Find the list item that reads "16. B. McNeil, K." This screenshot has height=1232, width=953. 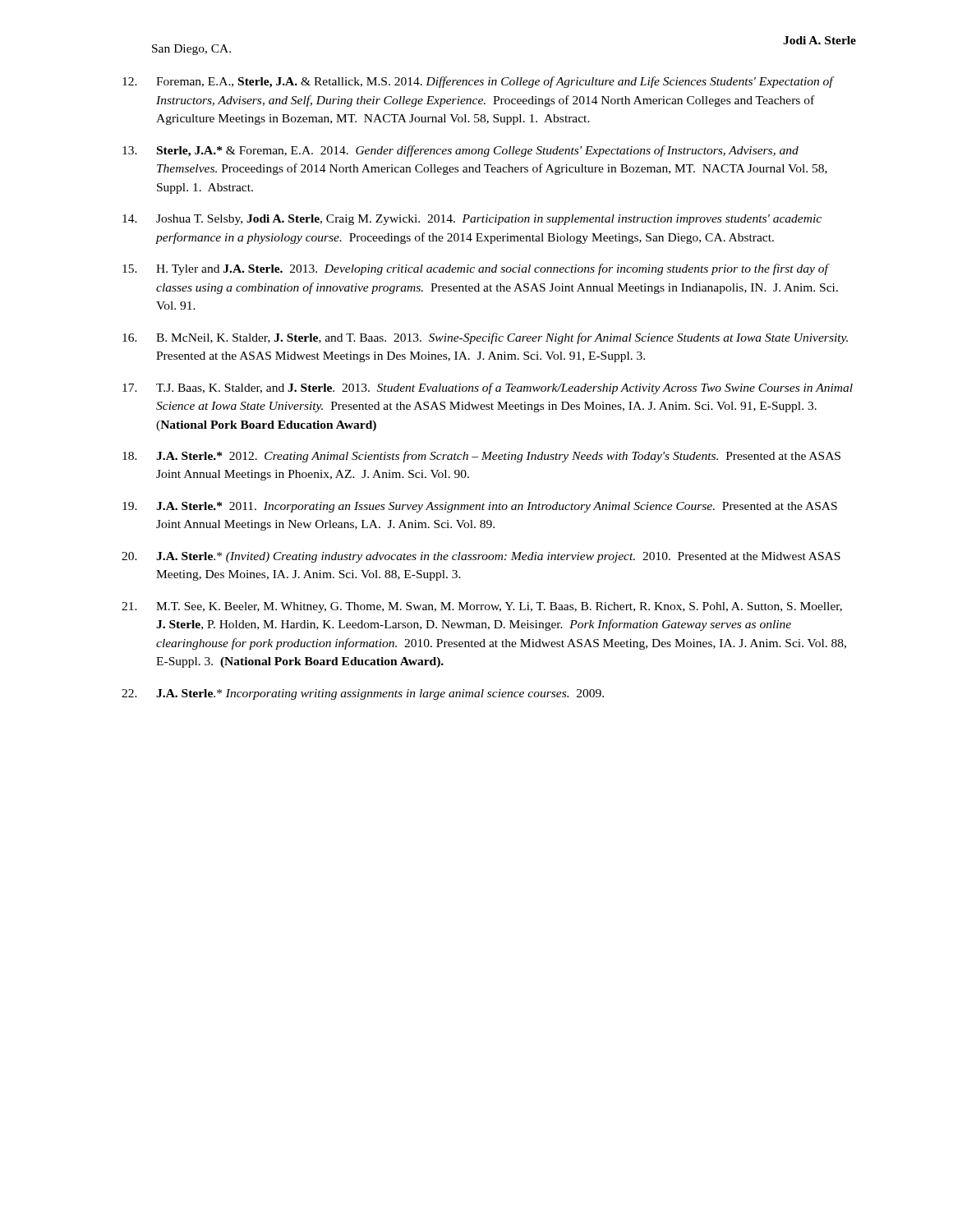488,347
